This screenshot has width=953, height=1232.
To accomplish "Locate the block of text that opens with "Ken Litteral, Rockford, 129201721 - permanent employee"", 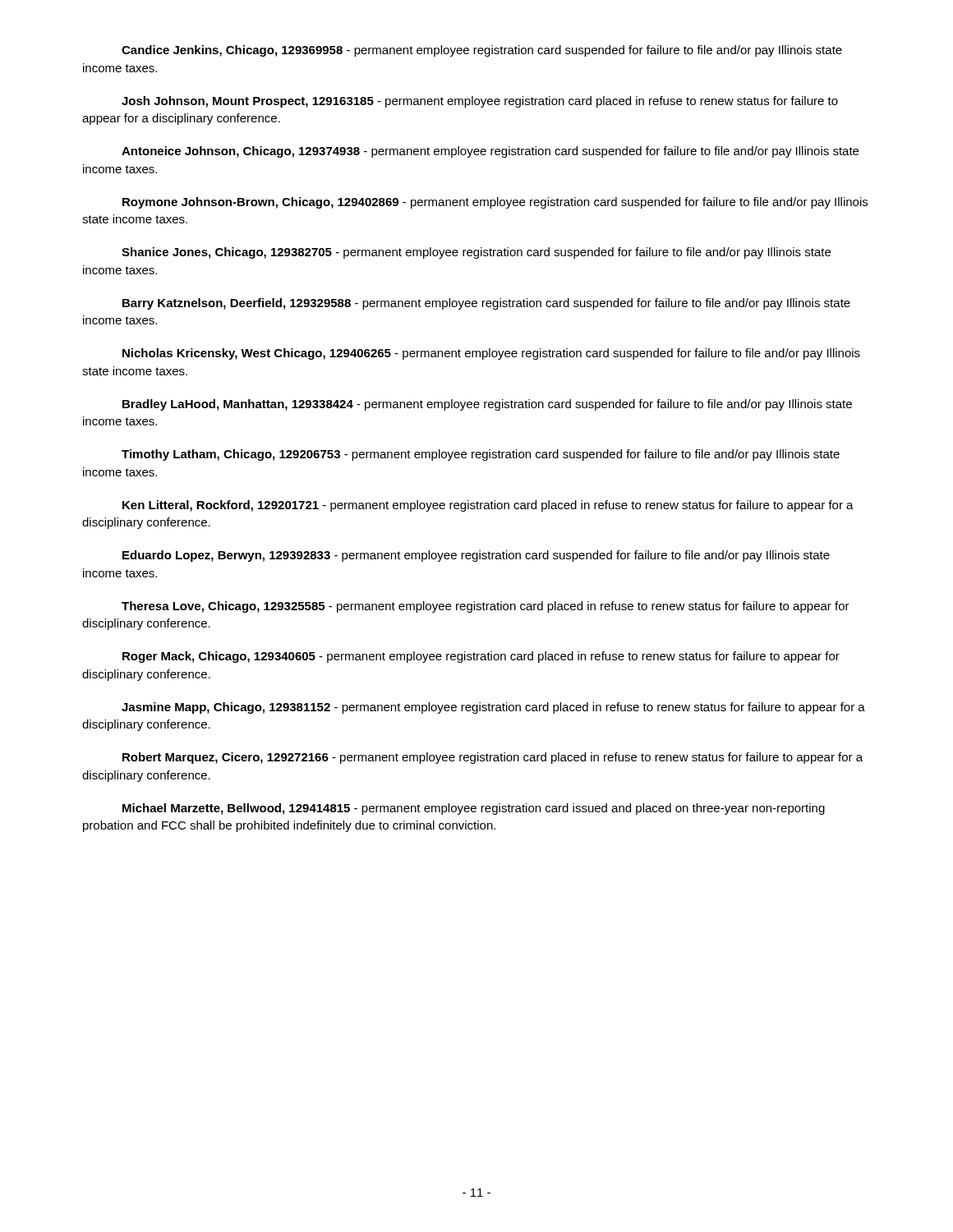I will point(476,513).
